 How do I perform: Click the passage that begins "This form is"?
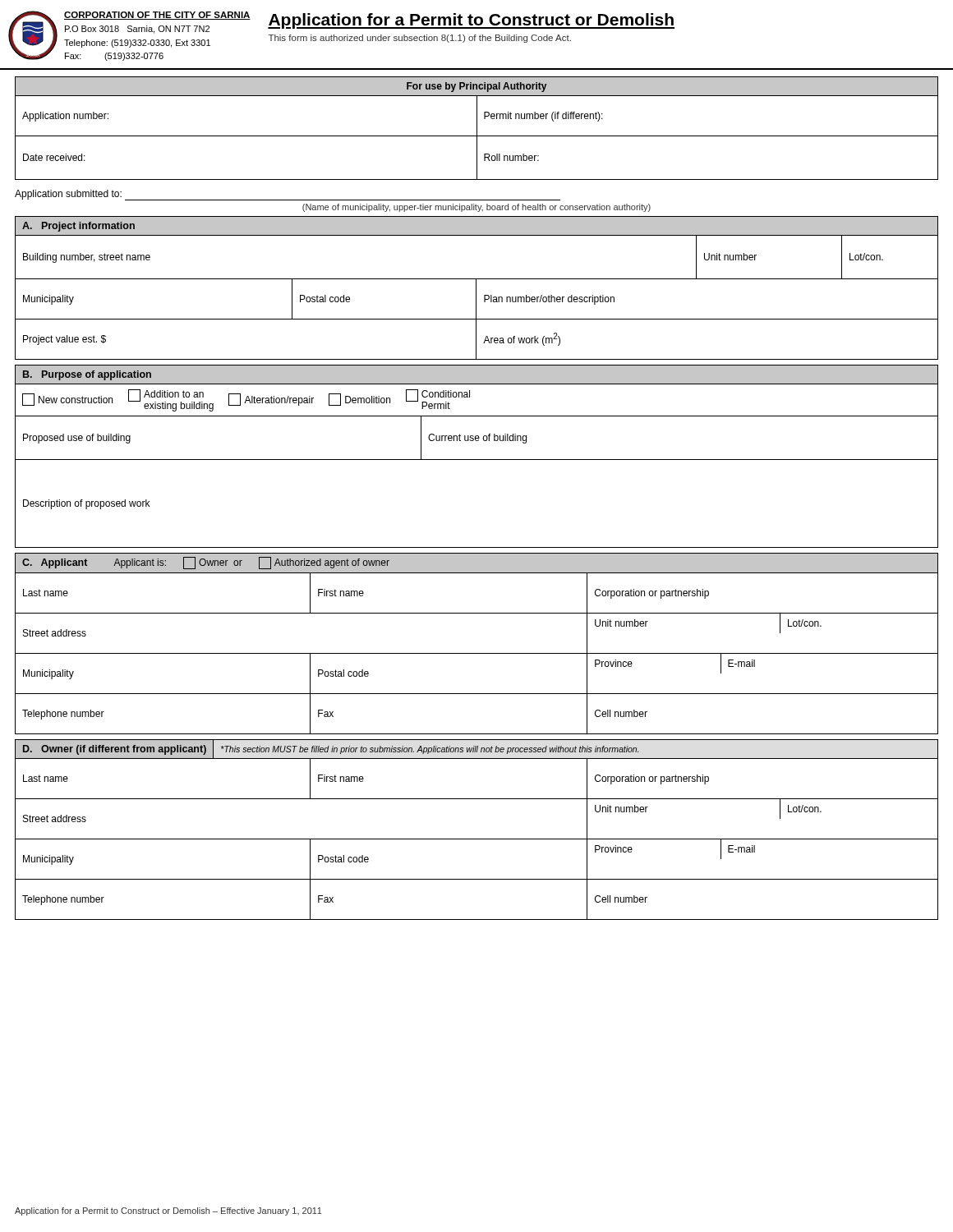(420, 38)
